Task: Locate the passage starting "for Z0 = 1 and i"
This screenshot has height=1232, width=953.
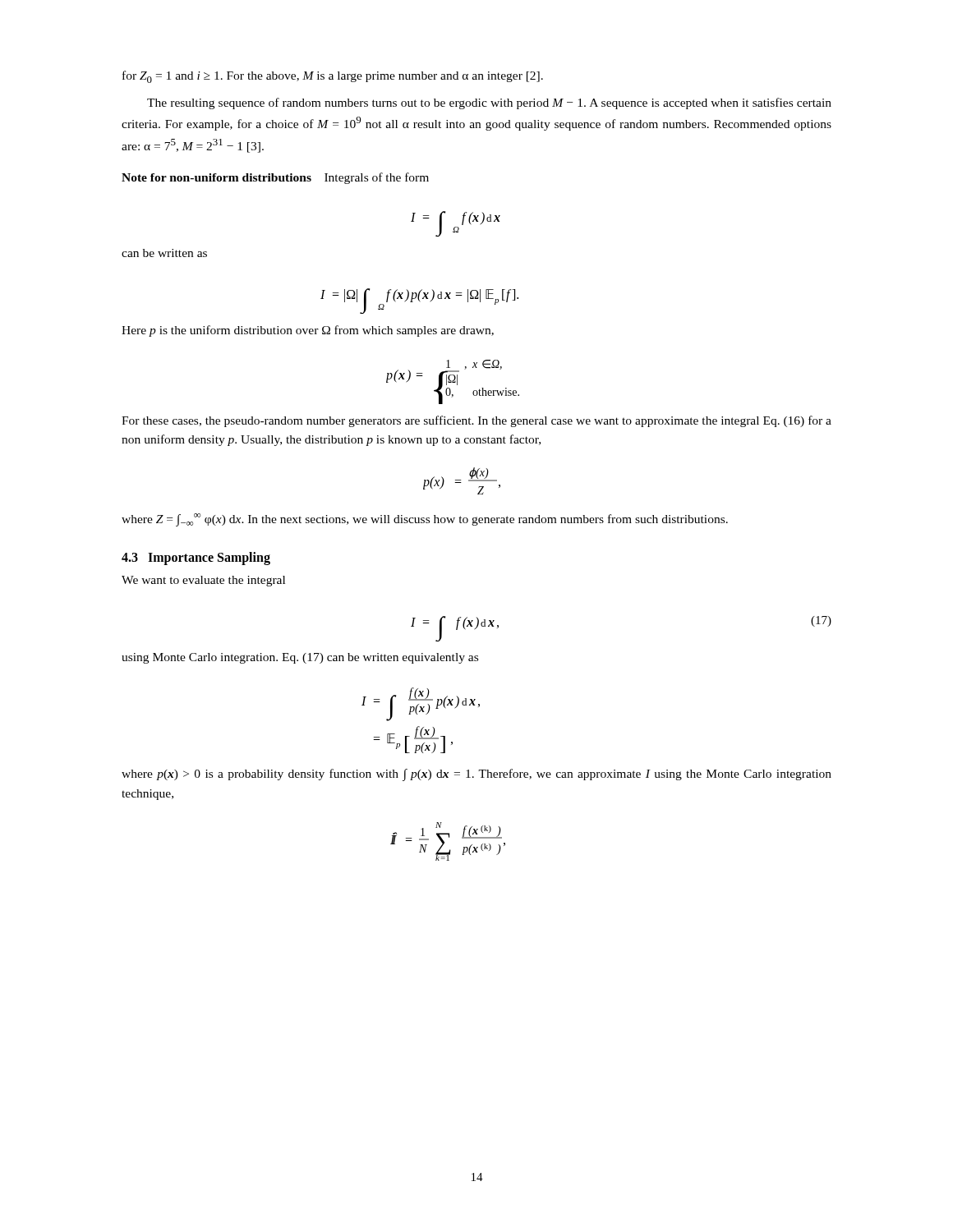Action: pyautogui.click(x=333, y=77)
